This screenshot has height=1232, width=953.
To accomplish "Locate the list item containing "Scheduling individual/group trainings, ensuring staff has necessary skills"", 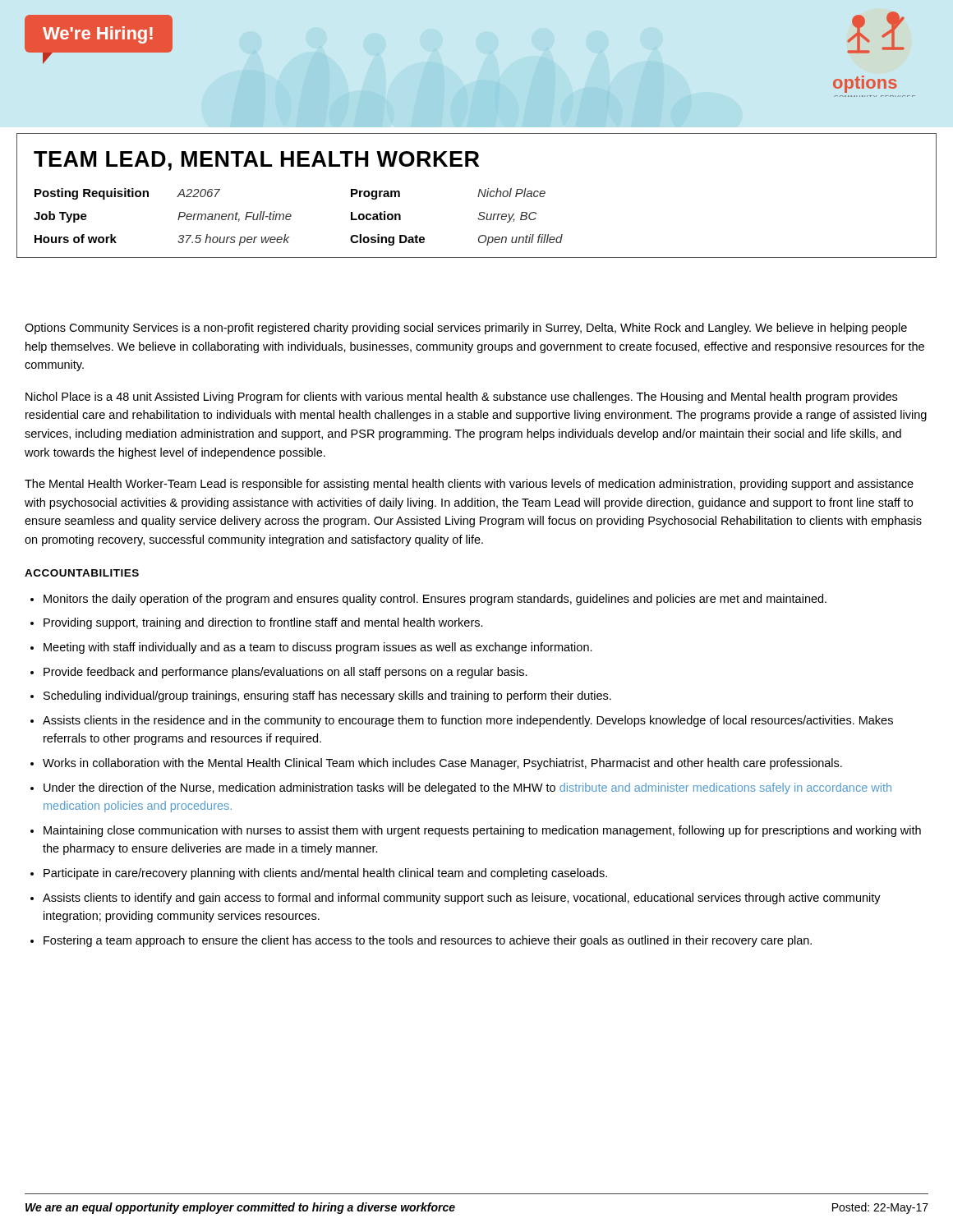I will (x=486, y=696).
